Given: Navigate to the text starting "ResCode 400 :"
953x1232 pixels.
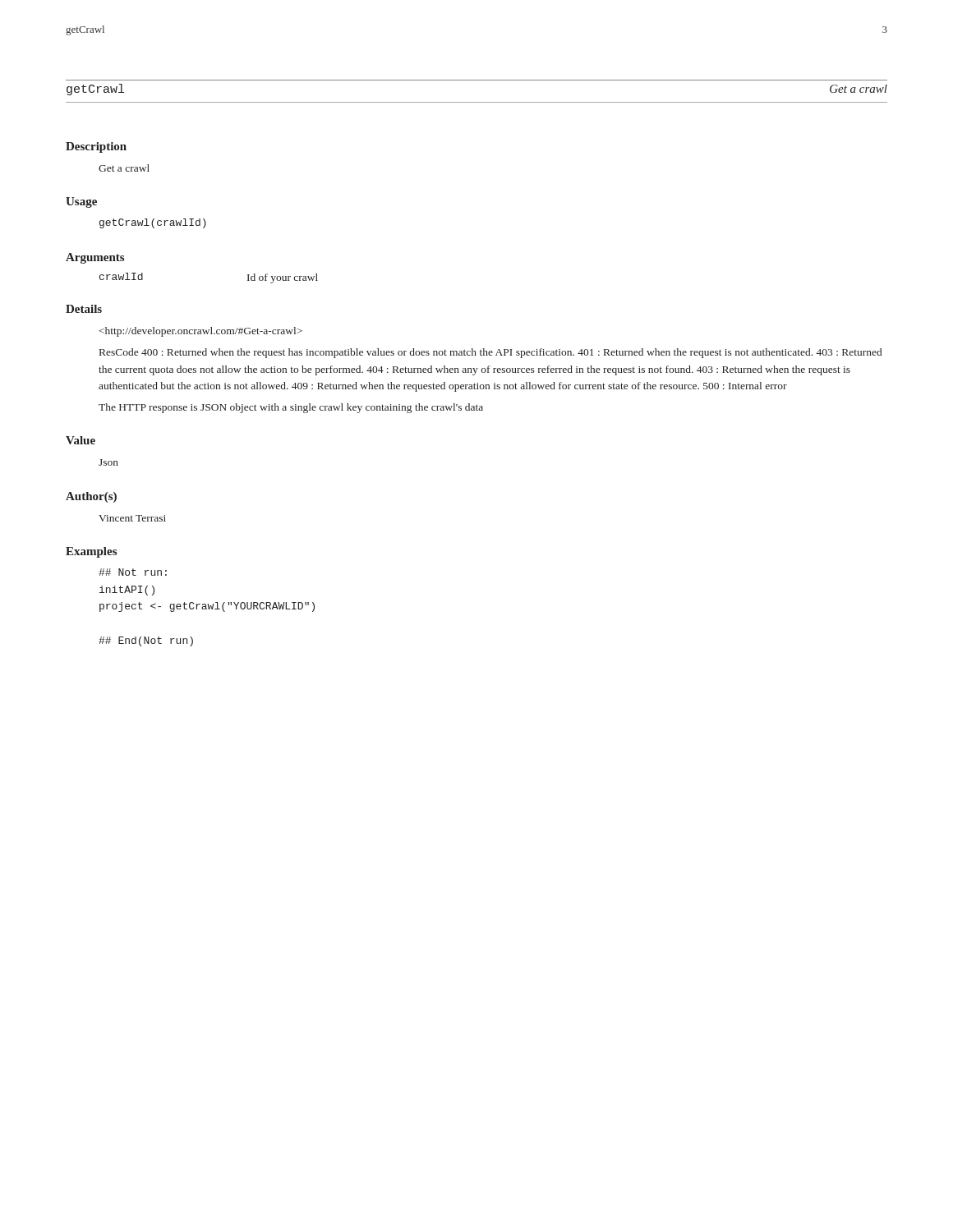Looking at the screenshot, I should point(490,369).
